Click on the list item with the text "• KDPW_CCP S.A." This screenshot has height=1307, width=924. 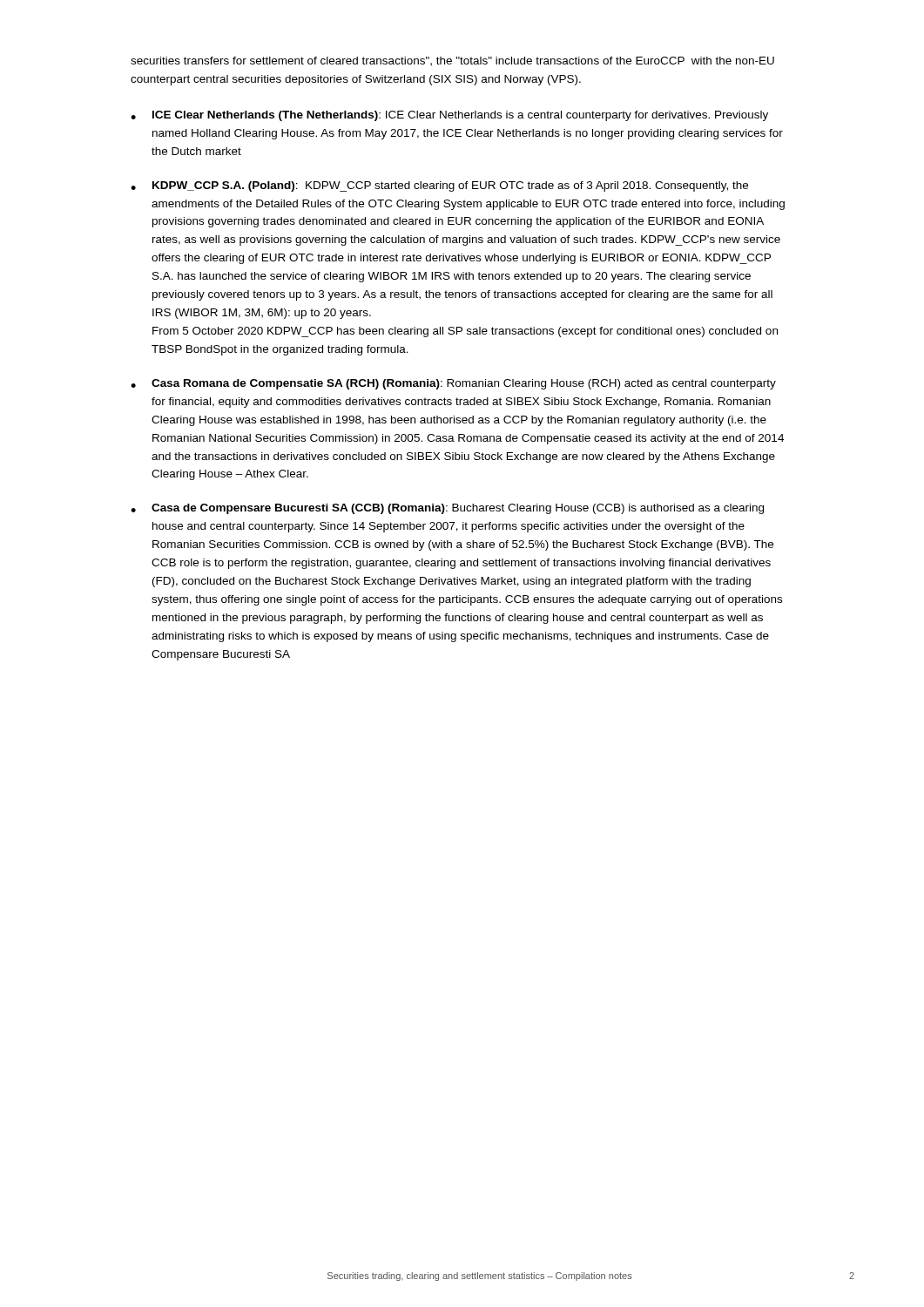(462, 268)
